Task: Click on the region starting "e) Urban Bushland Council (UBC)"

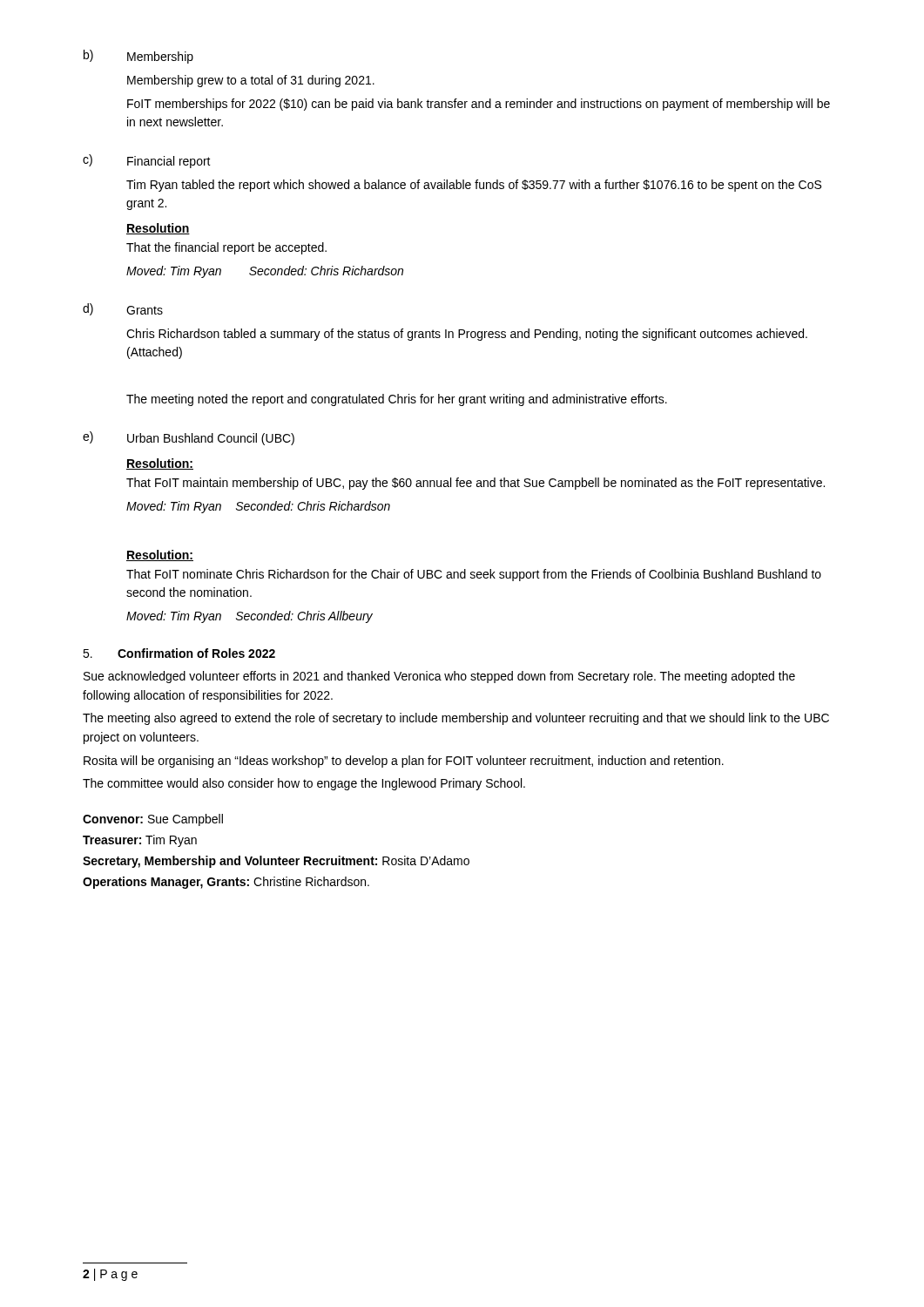Action: [189, 438]
